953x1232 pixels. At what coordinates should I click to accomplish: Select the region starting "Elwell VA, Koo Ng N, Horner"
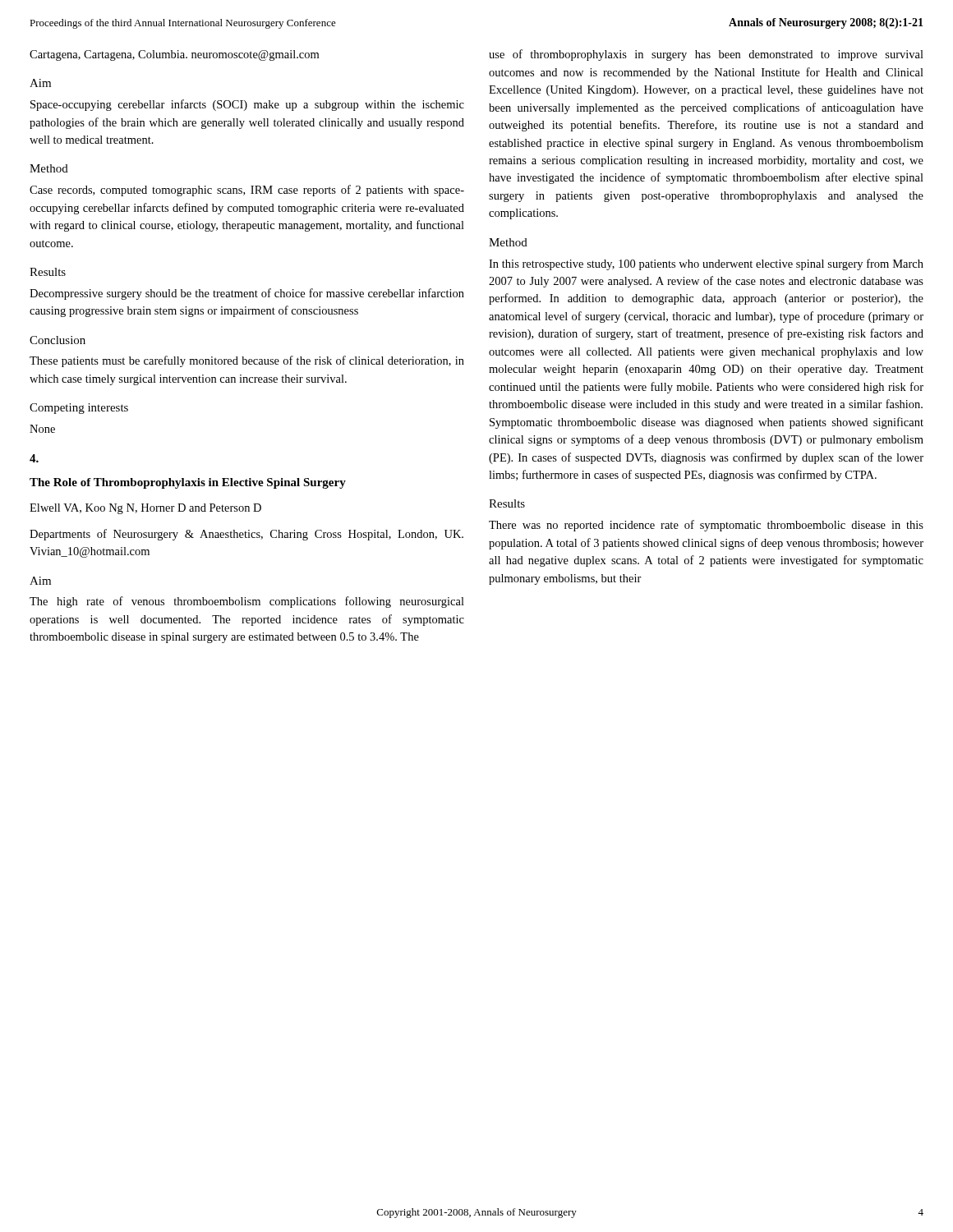[x=146, y=508]
